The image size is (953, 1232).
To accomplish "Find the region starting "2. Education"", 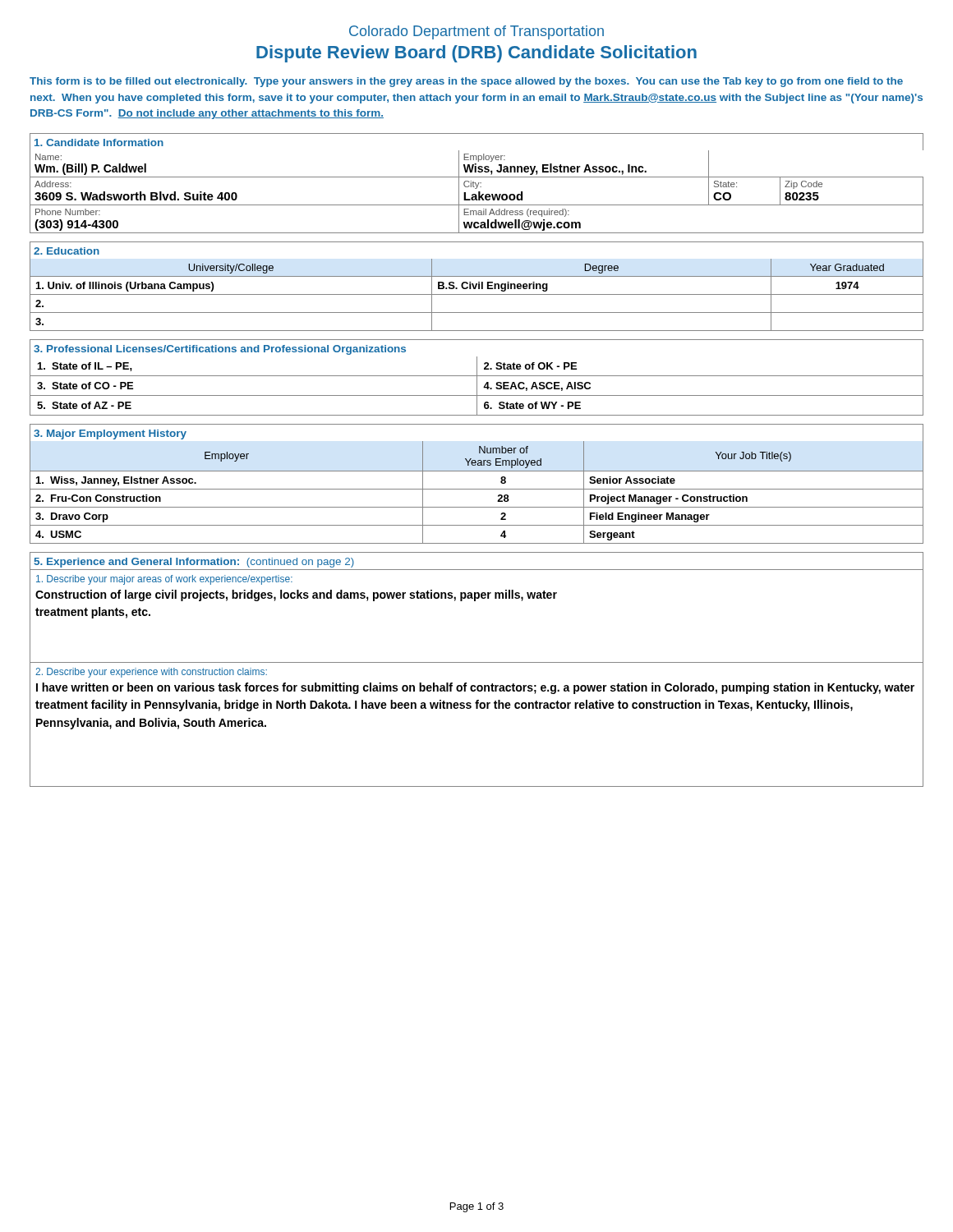I will pyautogui.click(x=67, y=251).
